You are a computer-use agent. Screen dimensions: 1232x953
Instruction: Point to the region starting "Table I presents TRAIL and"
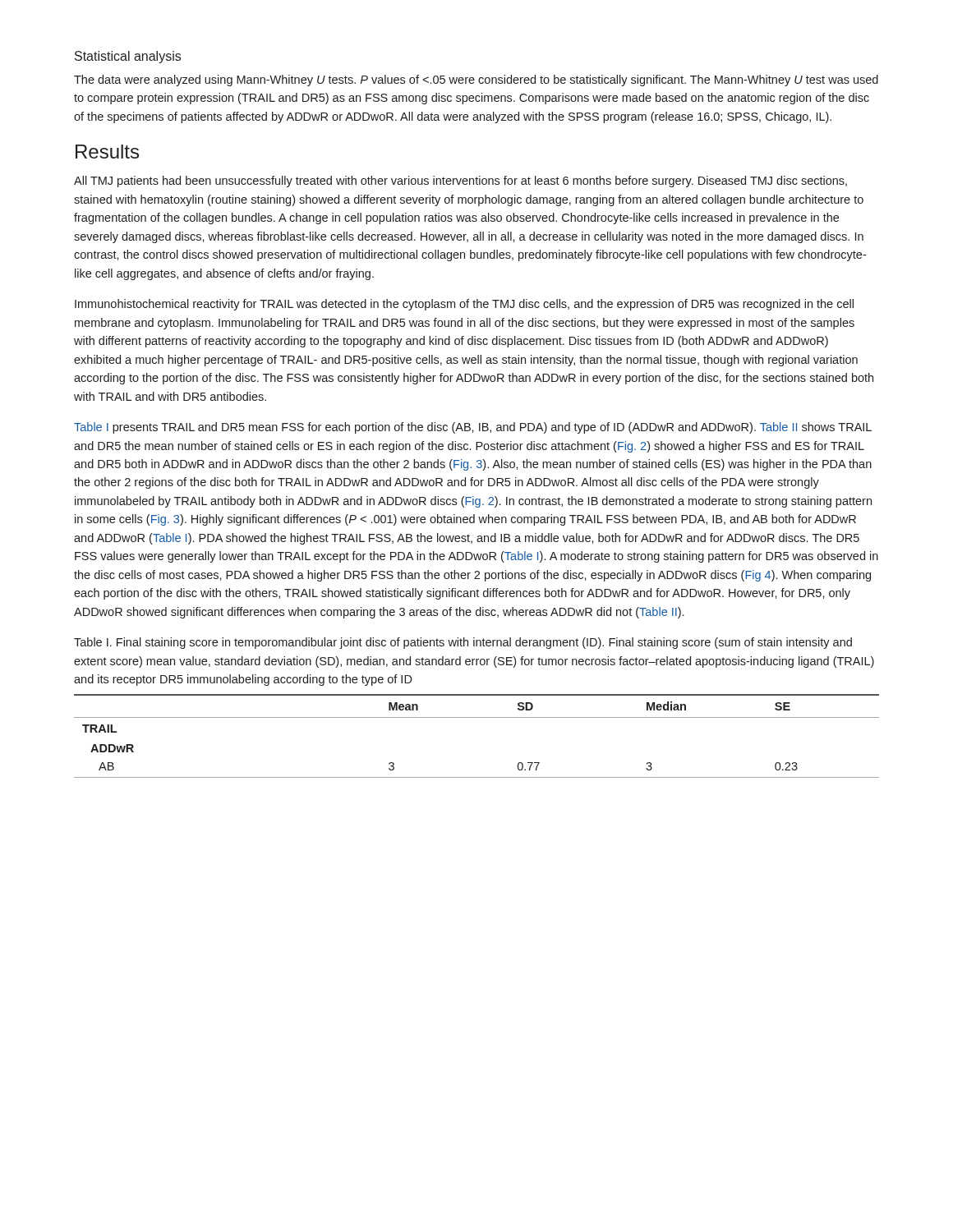click(x=476, y=519)
